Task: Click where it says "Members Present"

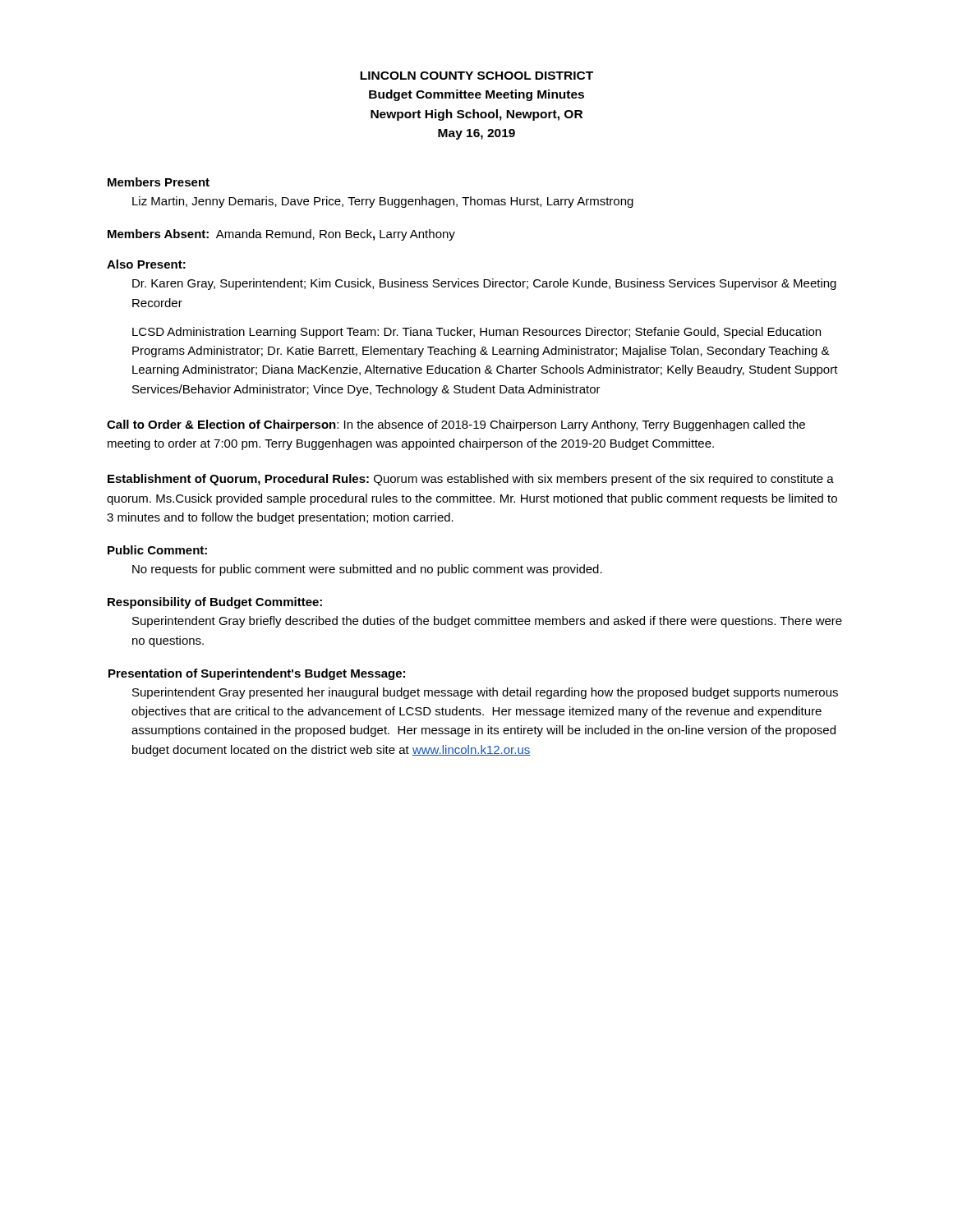Action: (x=158, y=182)
